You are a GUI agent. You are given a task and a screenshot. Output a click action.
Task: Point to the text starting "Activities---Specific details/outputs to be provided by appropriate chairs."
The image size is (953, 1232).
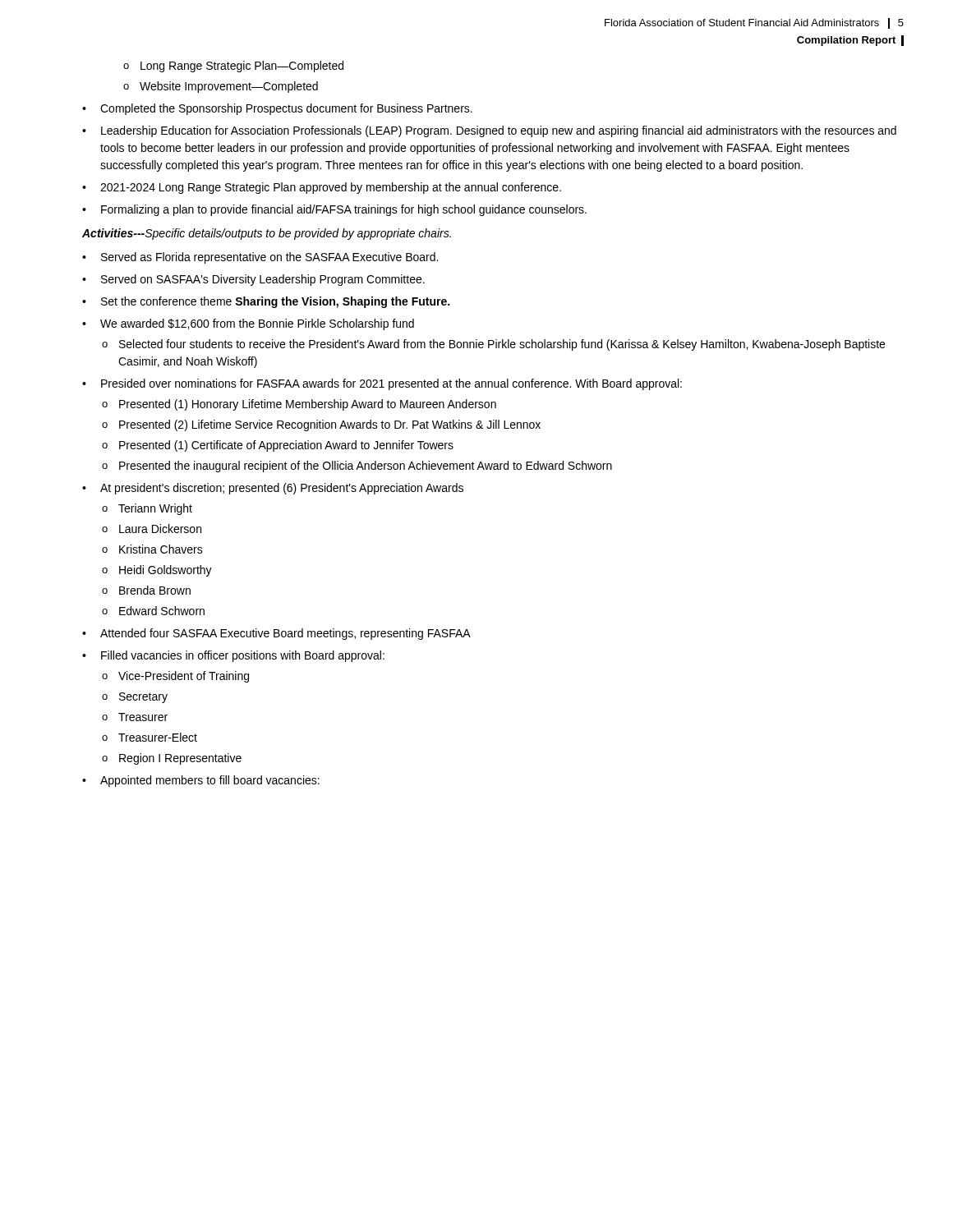267,233
